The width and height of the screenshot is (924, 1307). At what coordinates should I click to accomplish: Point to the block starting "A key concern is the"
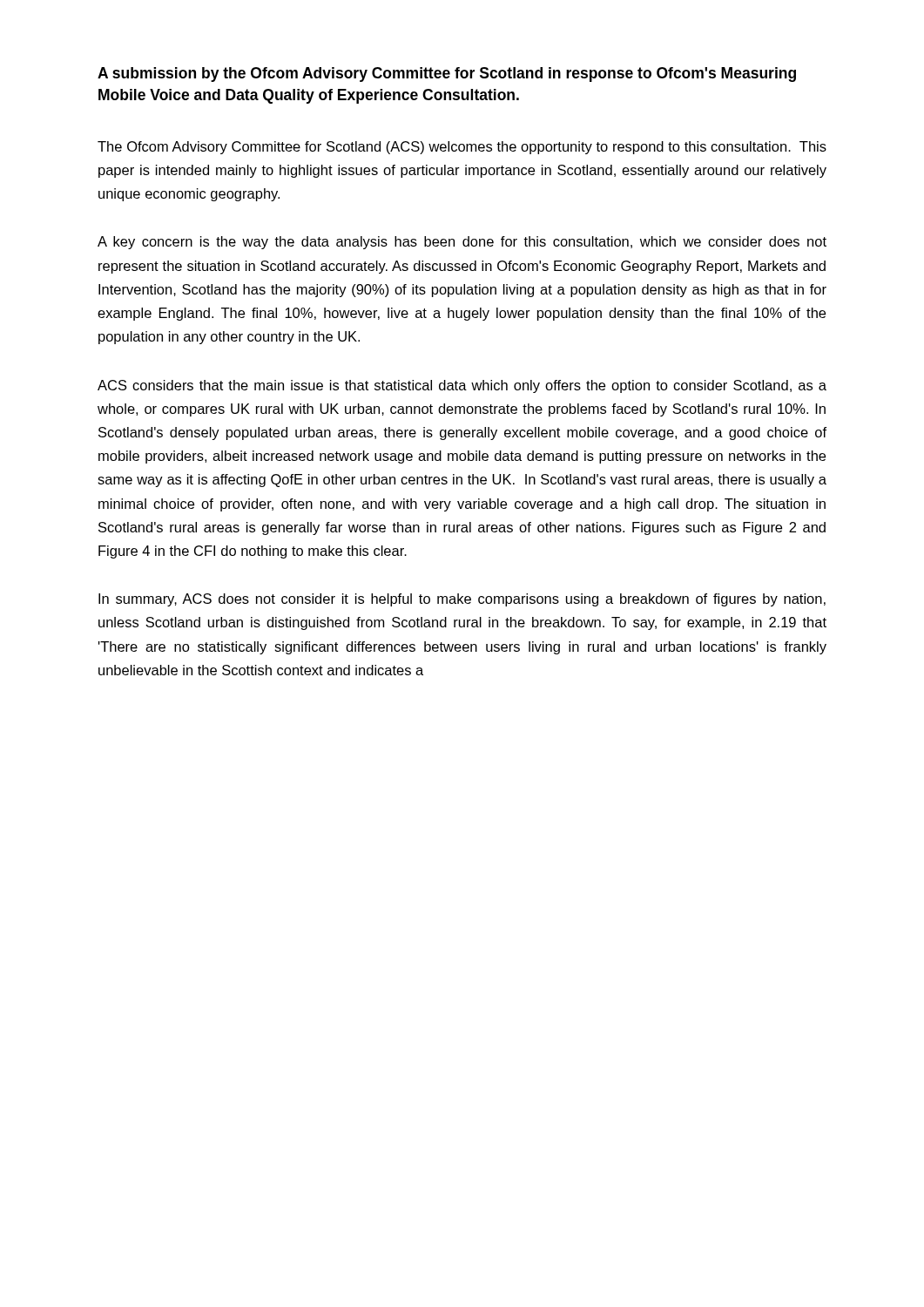[x=462, y=289]
